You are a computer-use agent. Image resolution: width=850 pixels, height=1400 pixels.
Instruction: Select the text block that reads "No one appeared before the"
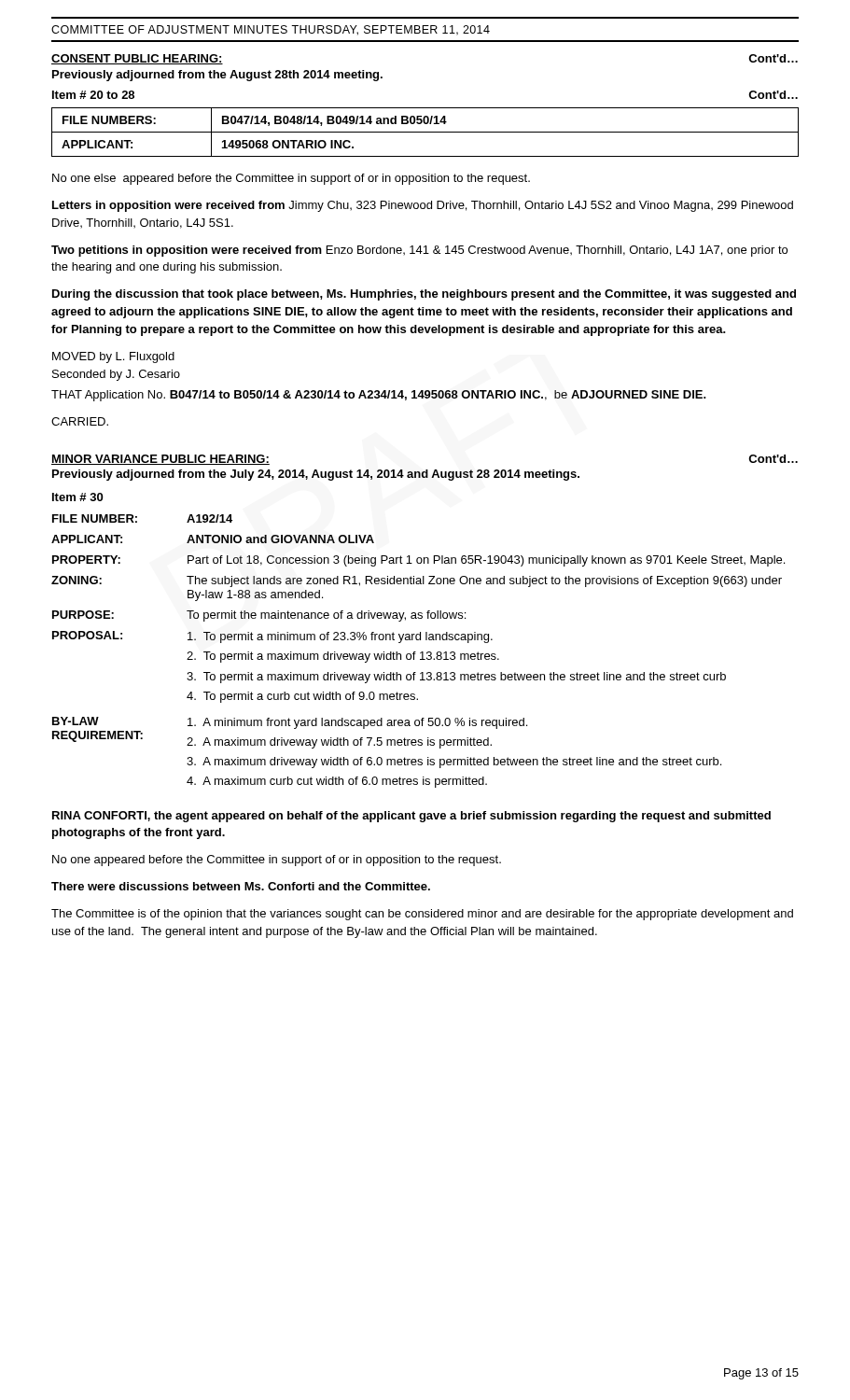click(277, 859)
